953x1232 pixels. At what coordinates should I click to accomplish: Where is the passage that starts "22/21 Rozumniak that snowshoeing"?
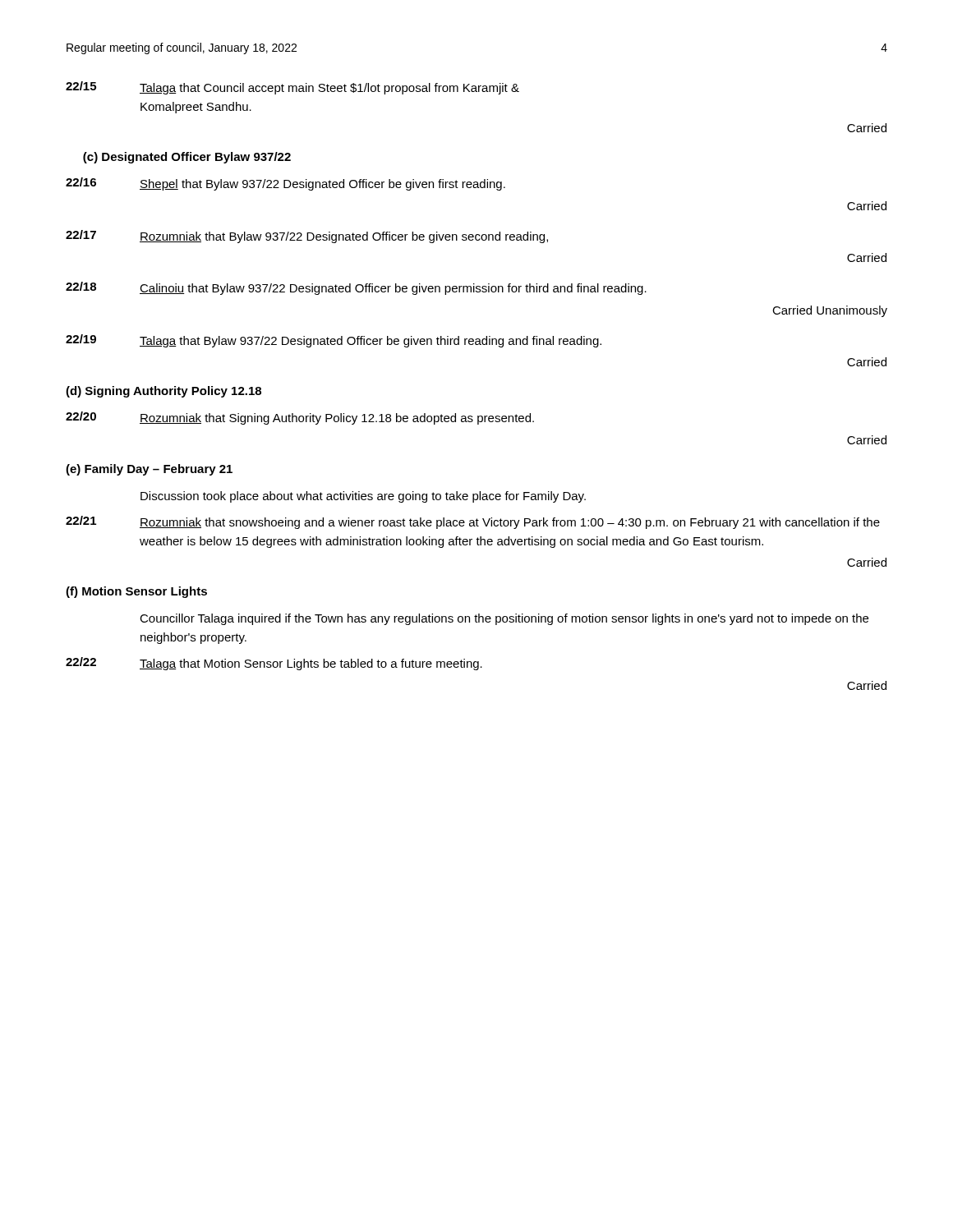point(476,541)
